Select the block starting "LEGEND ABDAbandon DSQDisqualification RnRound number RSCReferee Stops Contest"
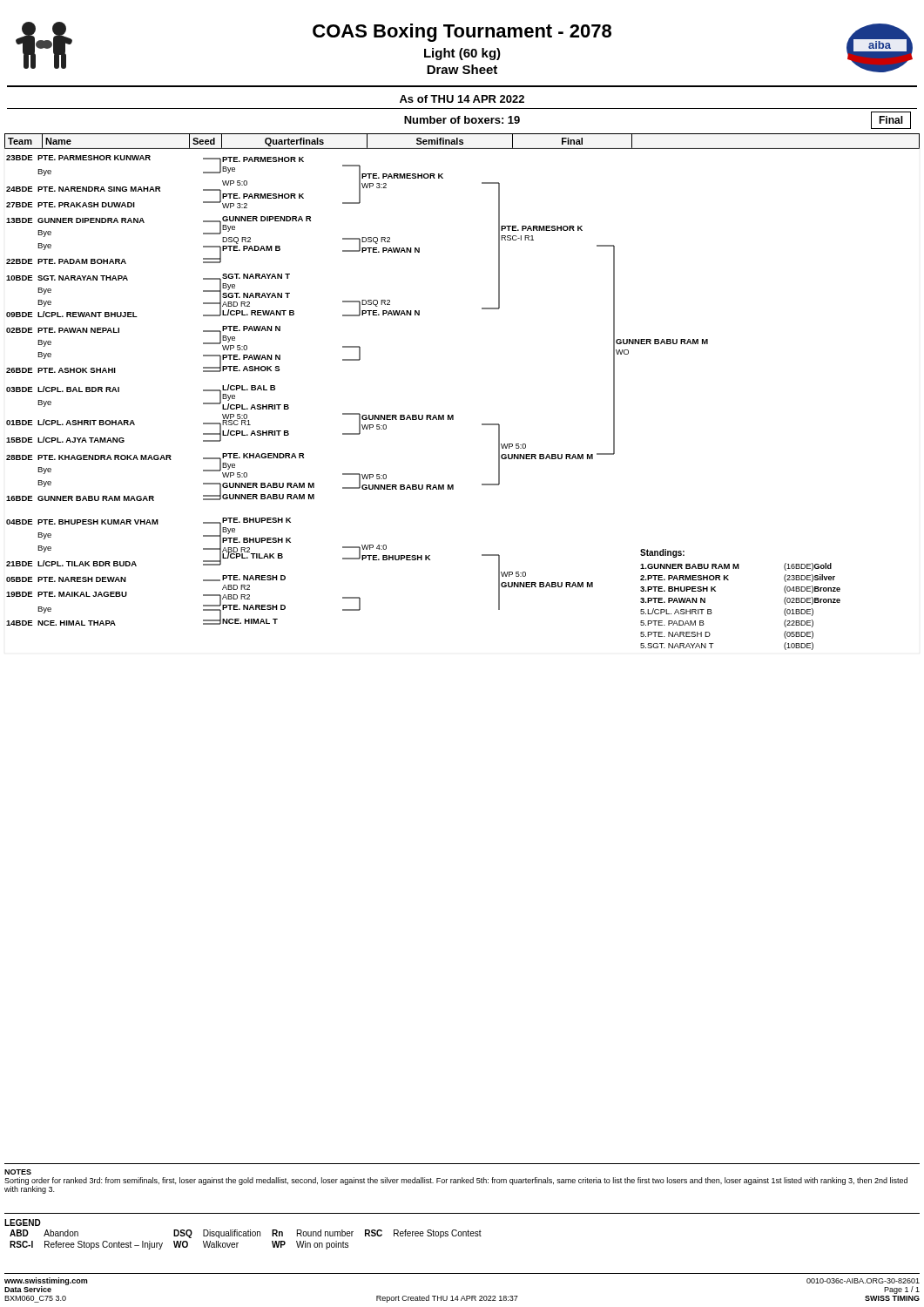Screen dimensions: 1307x924 245,1234
